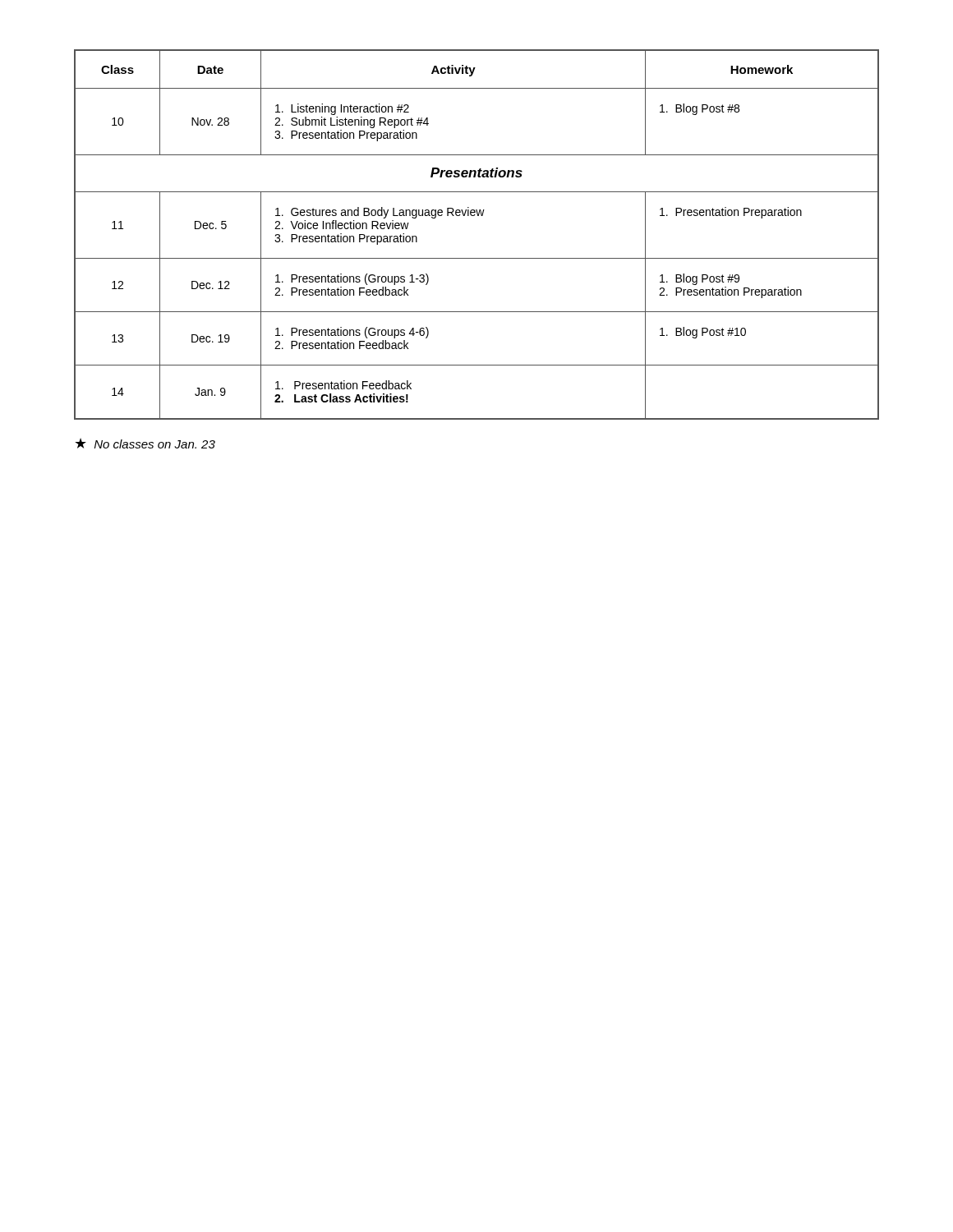Find a footnote
Viewport: 953px width, 1232px height.
[x=145, y=444]
